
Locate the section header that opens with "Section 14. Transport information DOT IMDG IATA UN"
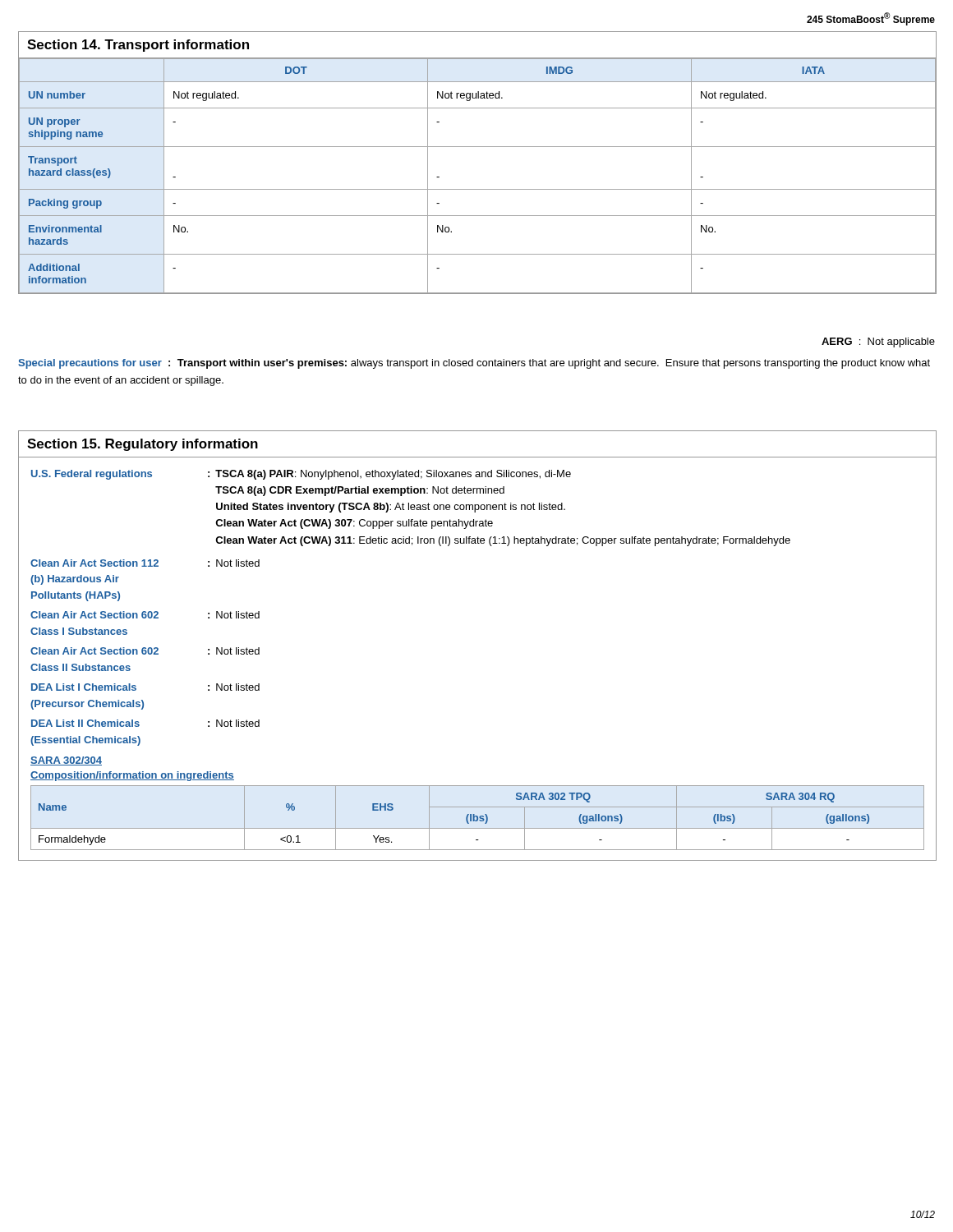tap(477, 163)
